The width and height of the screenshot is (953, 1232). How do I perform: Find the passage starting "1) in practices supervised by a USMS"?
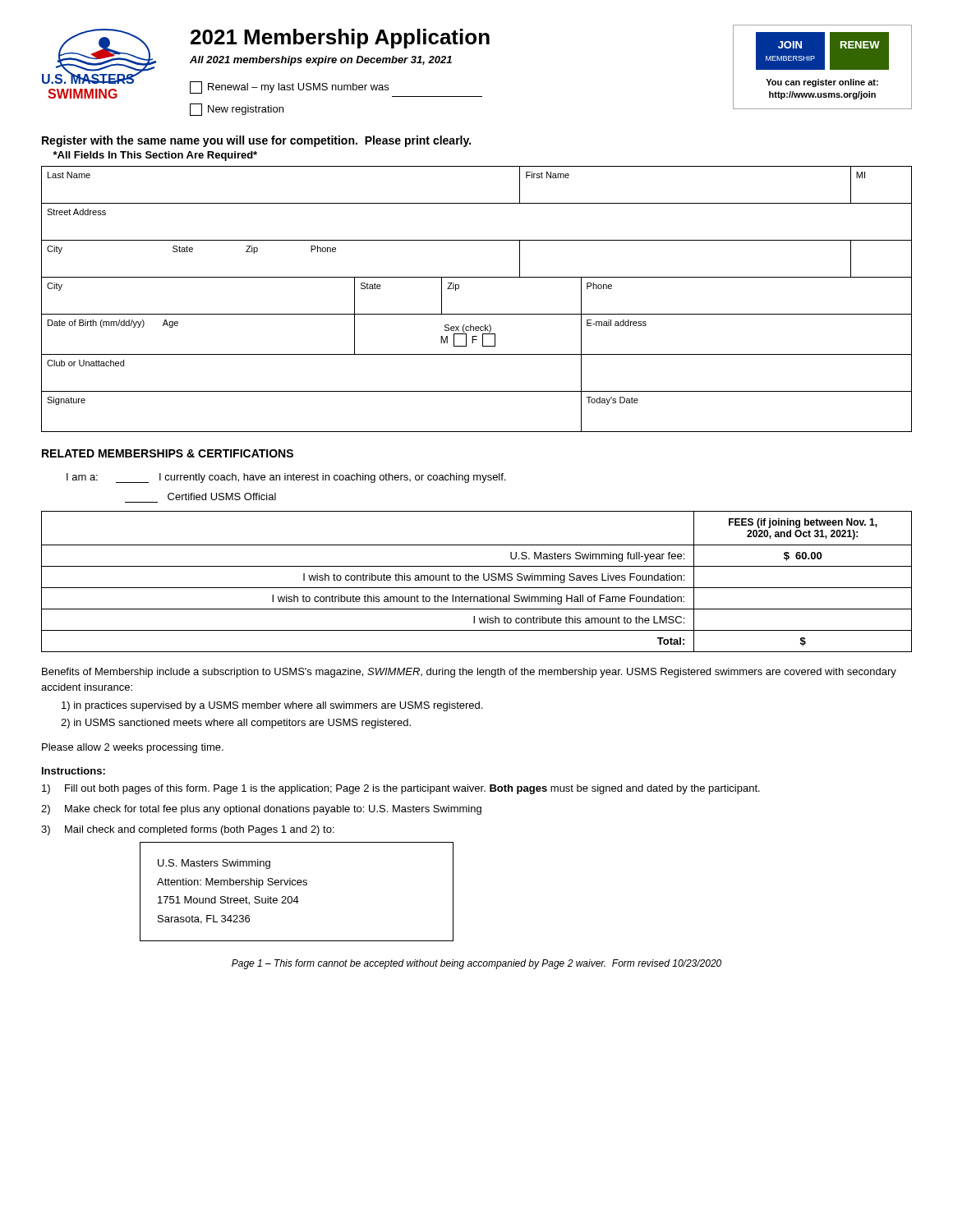point(272,705)
